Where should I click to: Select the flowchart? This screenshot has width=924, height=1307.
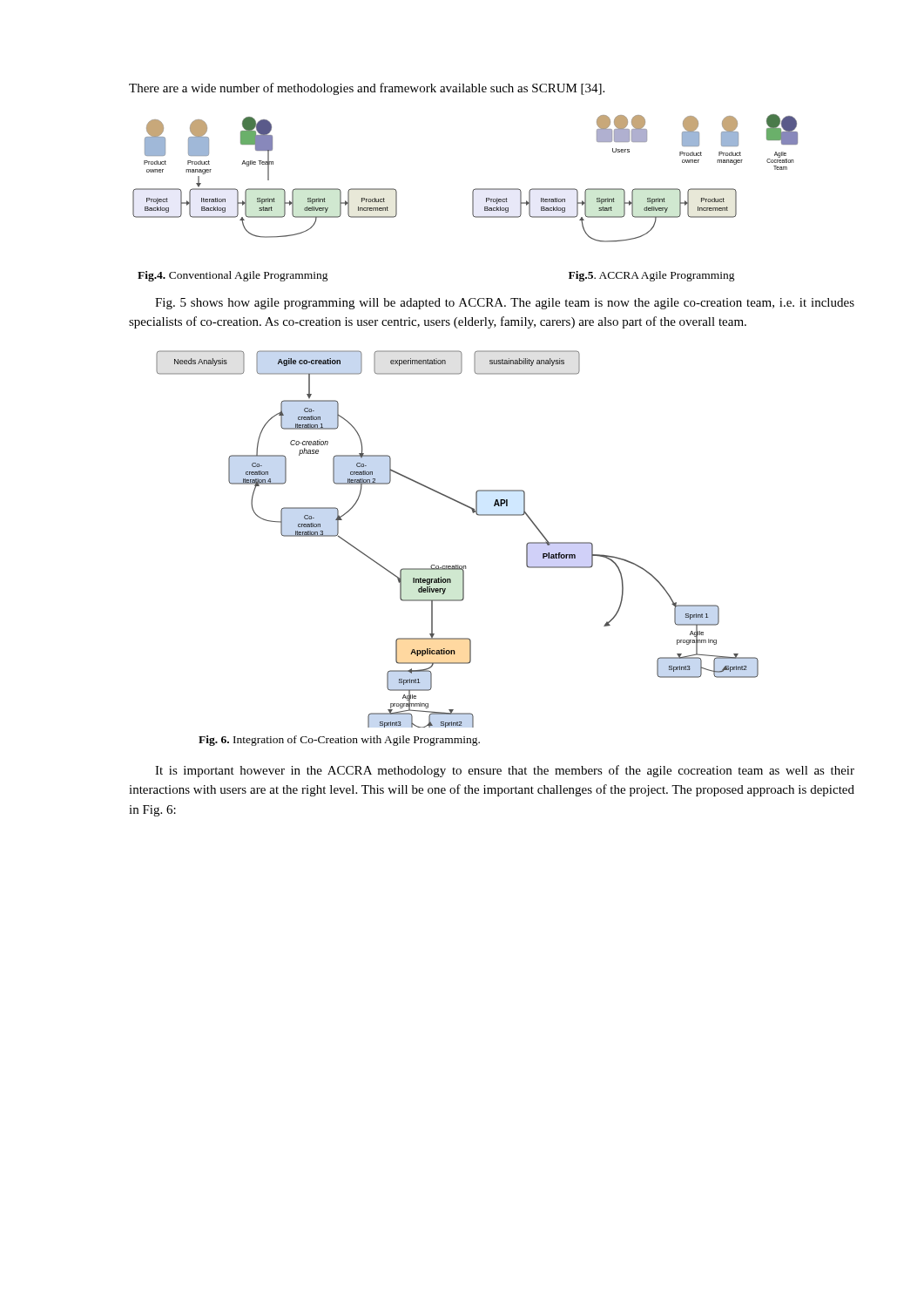pyautogui.click(x=492, y=535)
